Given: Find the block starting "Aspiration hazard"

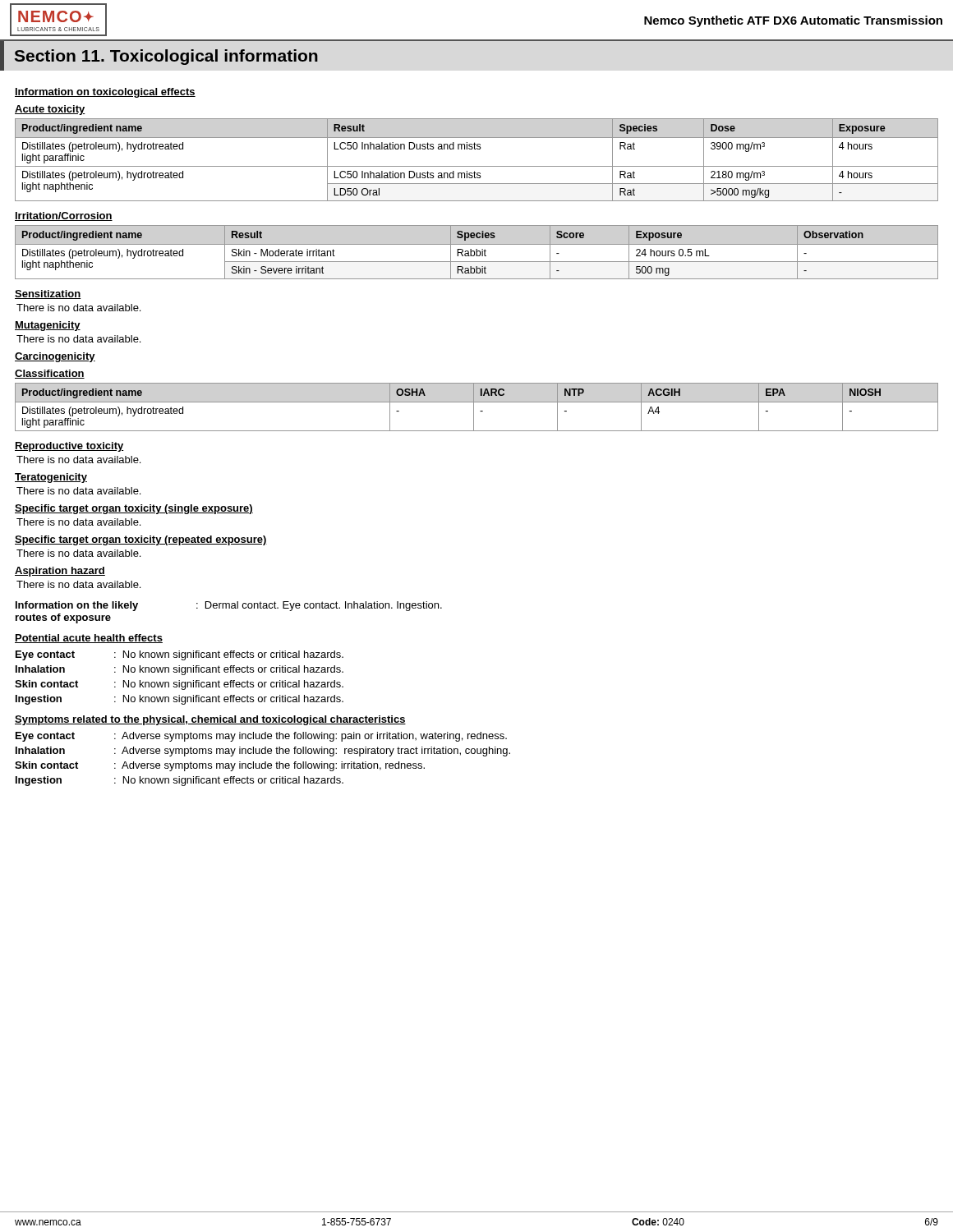Looking at the screenshot, I should [60, 570].
